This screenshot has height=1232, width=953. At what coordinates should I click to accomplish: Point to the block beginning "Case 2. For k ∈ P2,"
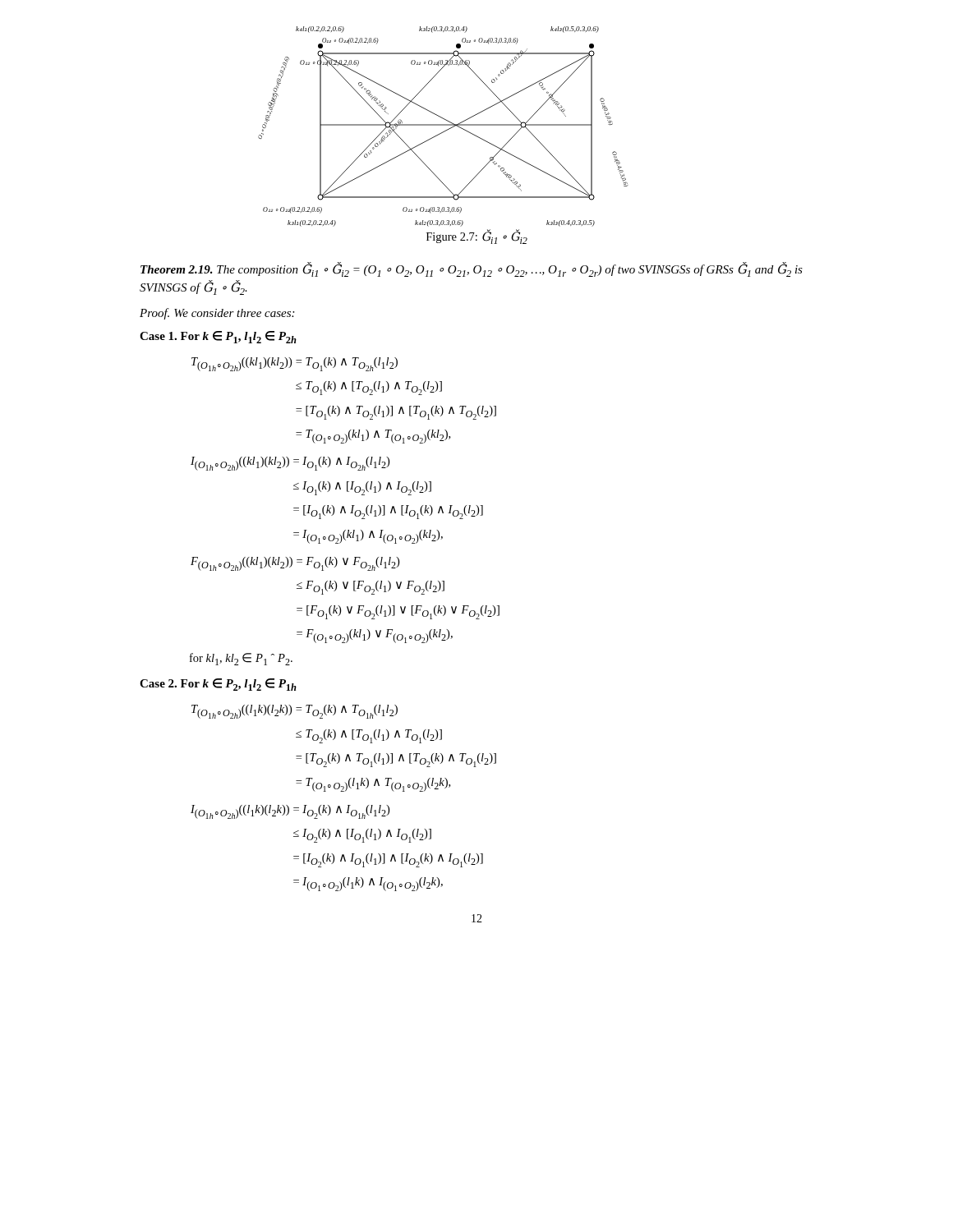point(218,685)
